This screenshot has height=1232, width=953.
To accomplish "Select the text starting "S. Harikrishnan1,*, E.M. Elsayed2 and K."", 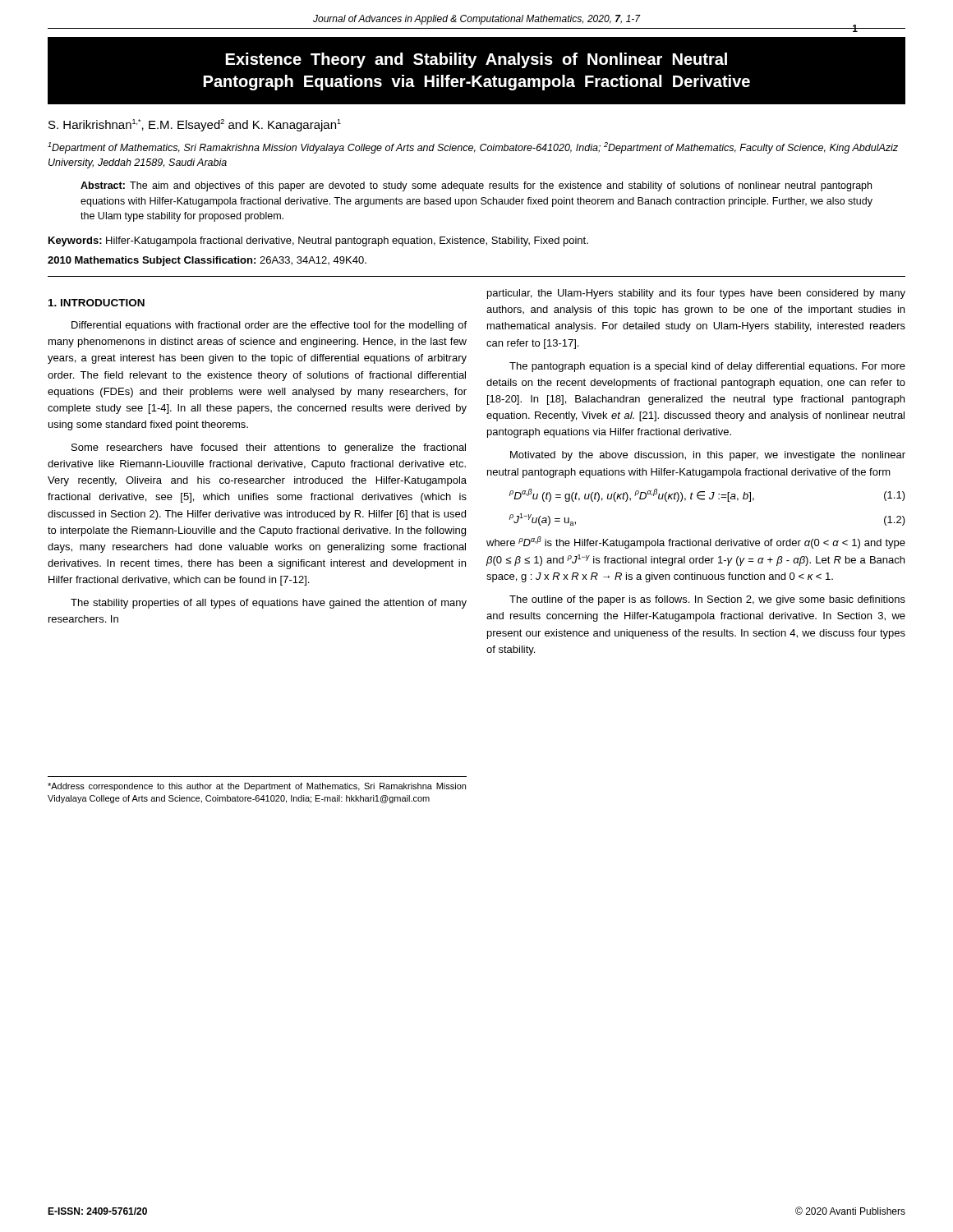I will (194, 124).
